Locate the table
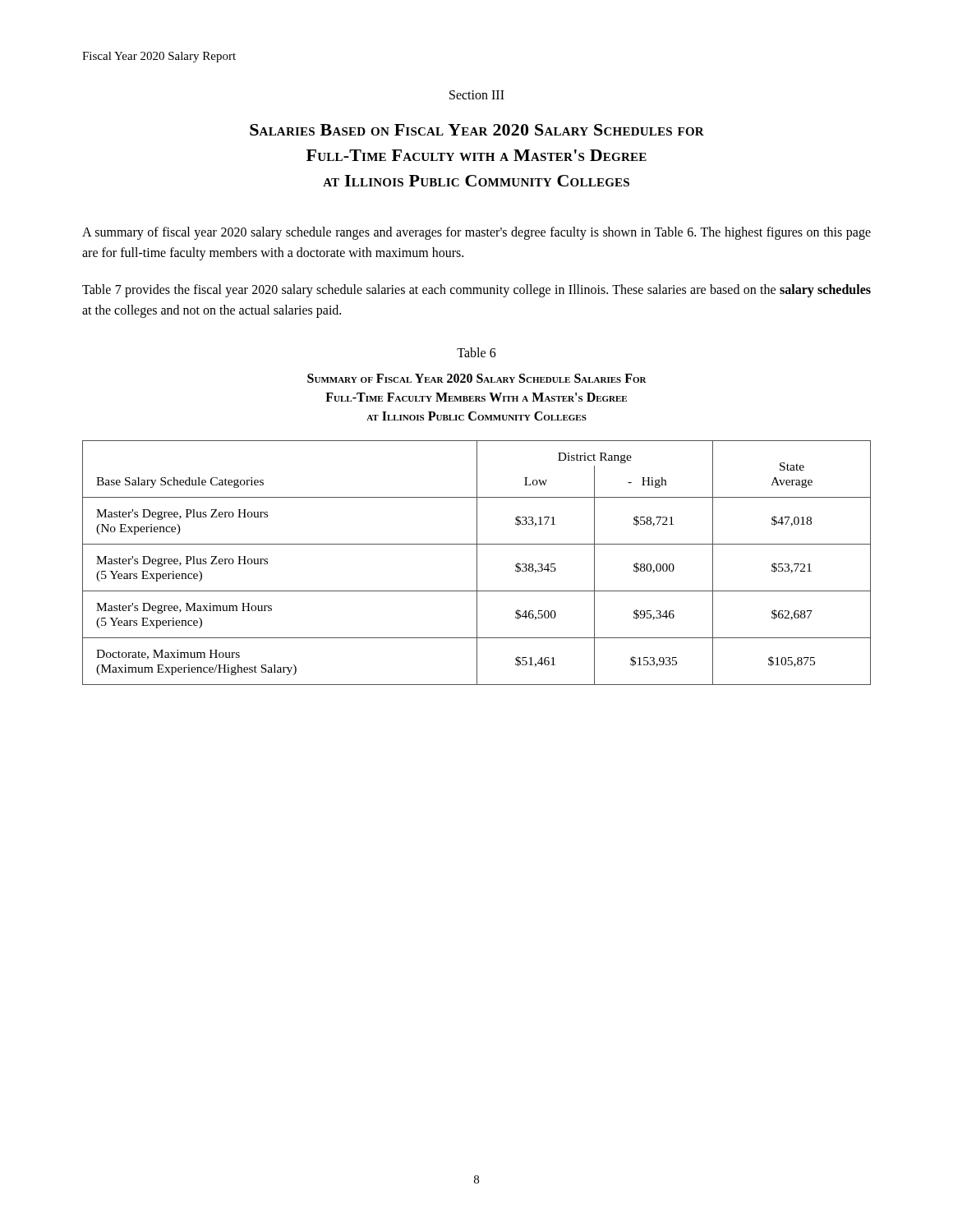 (476, 563)
